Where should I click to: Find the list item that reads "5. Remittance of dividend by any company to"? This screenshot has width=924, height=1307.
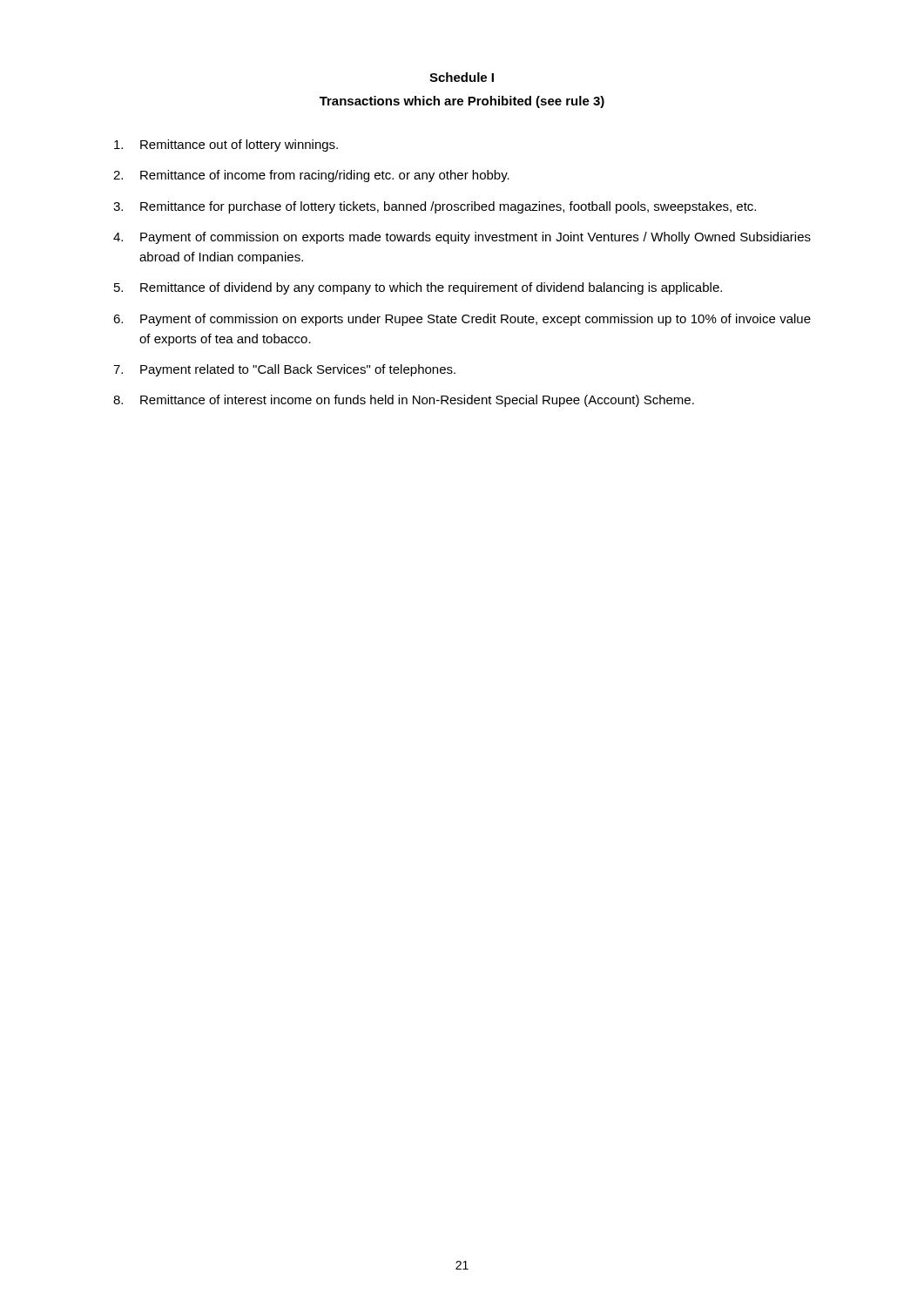(462, 287)
